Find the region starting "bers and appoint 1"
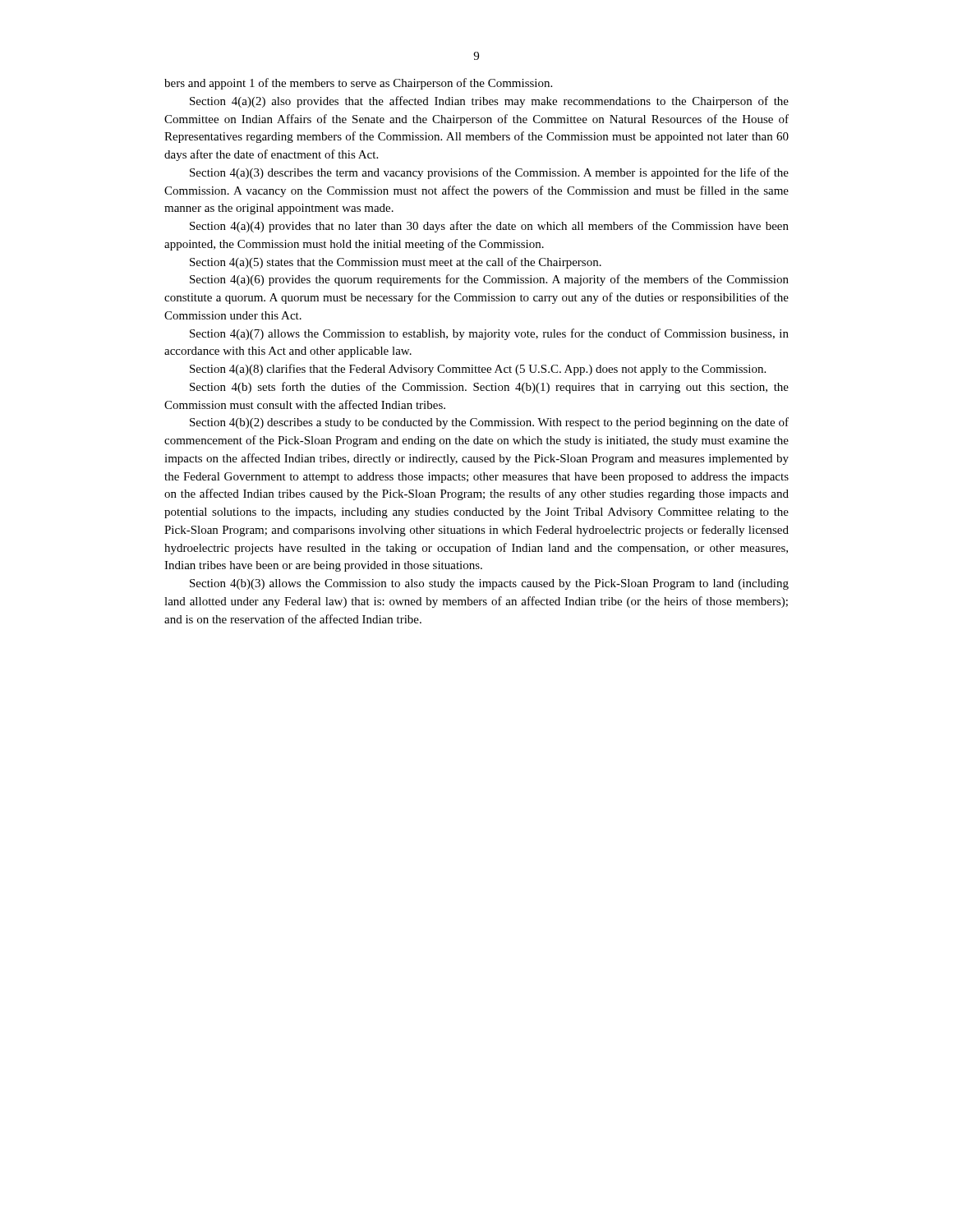Screen dimensions: 1232x953 click(476, 84)
